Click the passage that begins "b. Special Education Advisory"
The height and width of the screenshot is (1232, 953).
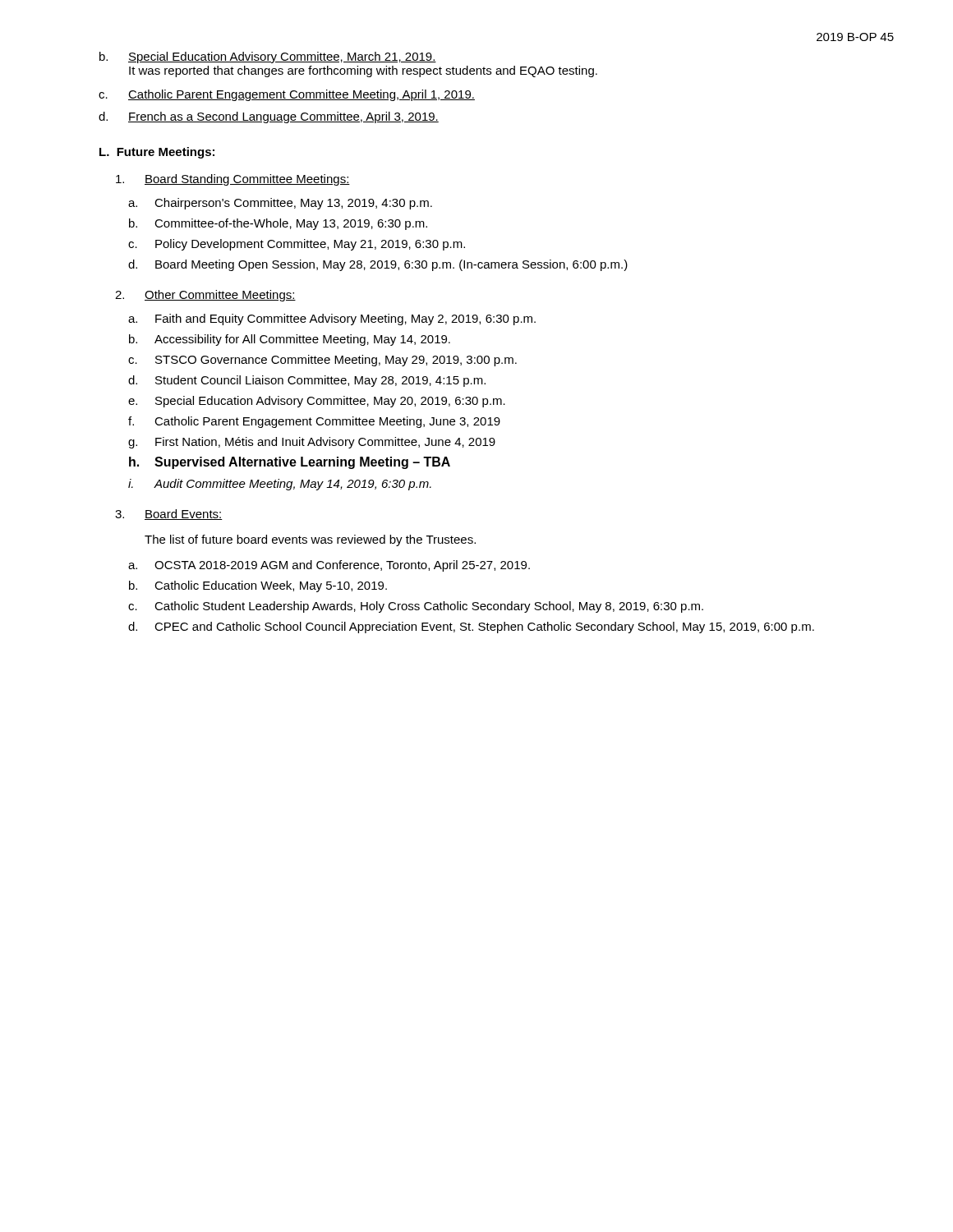pyautogui.click(x=496, y=63)
